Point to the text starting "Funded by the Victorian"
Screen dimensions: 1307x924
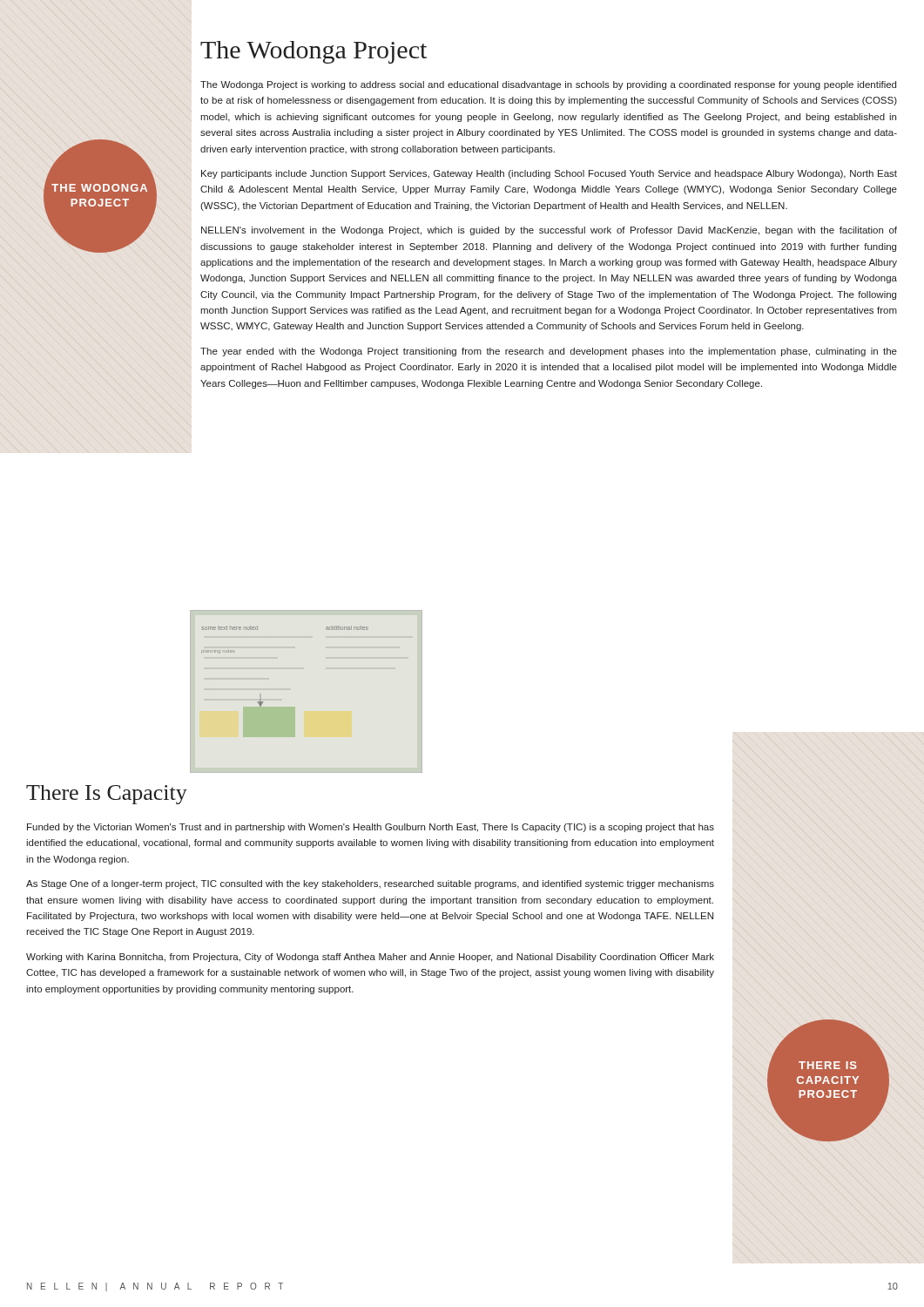pos(370,843)
